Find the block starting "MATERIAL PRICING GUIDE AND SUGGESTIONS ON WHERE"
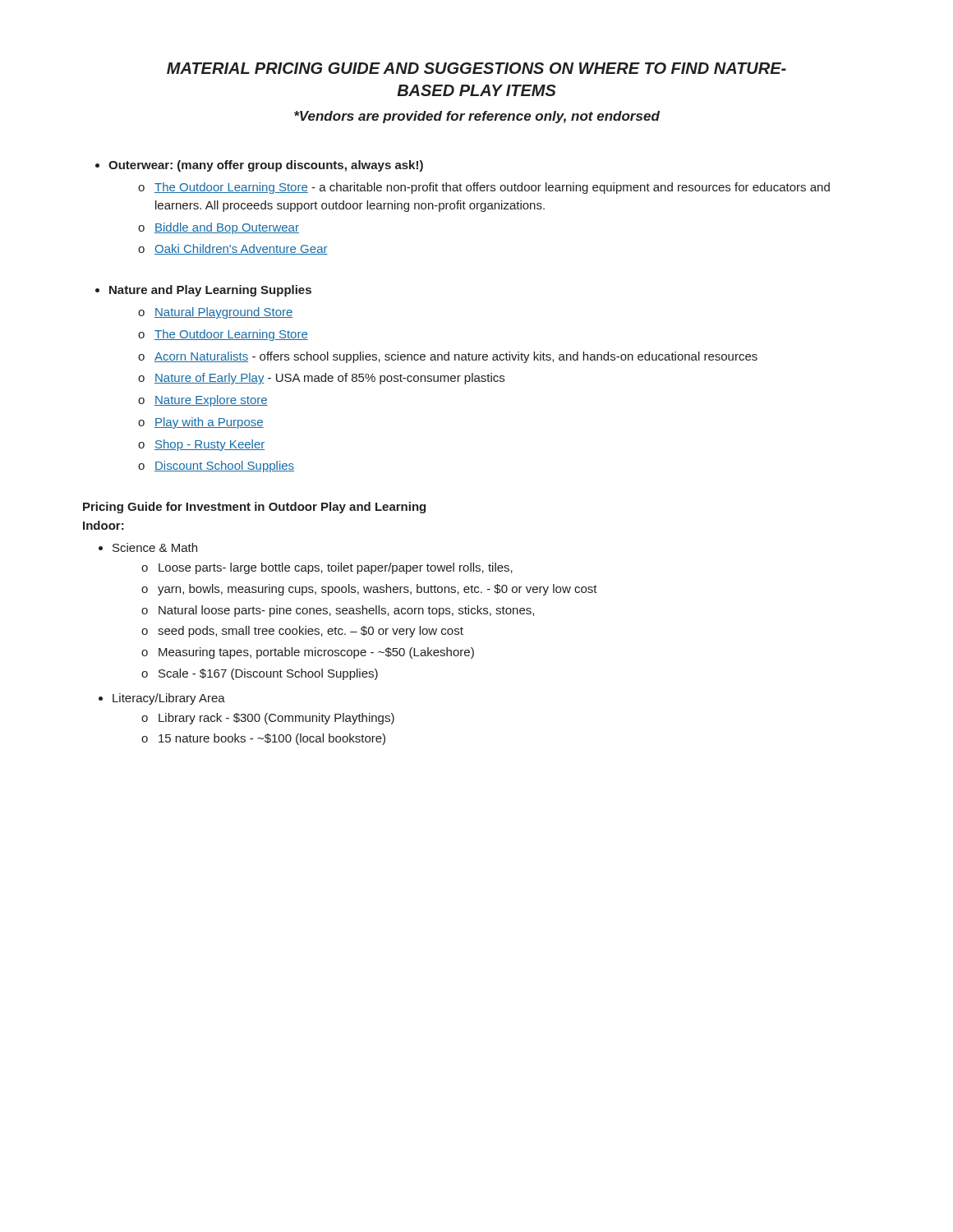The image size is (953, 1232). click(x=476, y=79)
